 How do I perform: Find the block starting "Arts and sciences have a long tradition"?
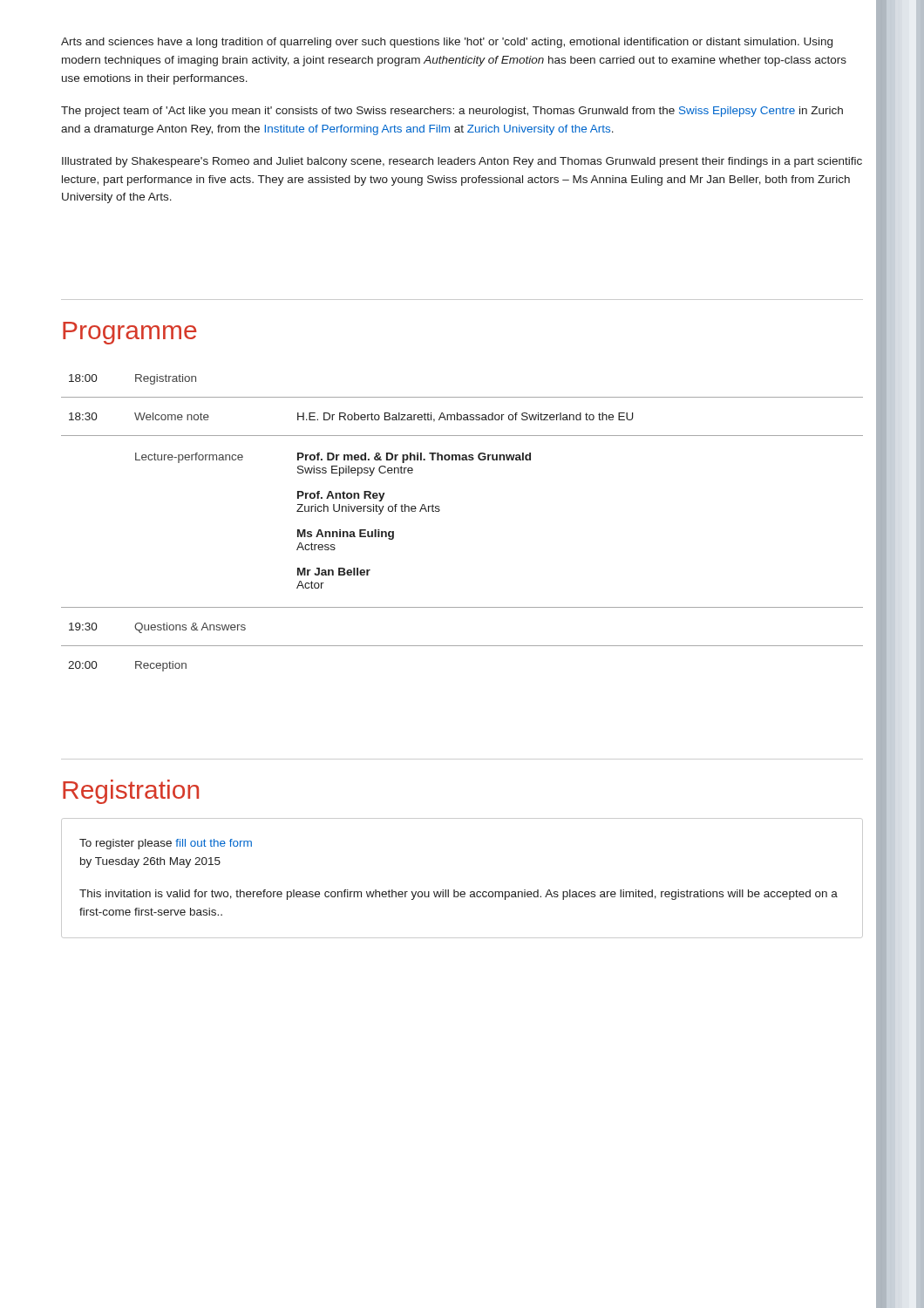[454, 60]
